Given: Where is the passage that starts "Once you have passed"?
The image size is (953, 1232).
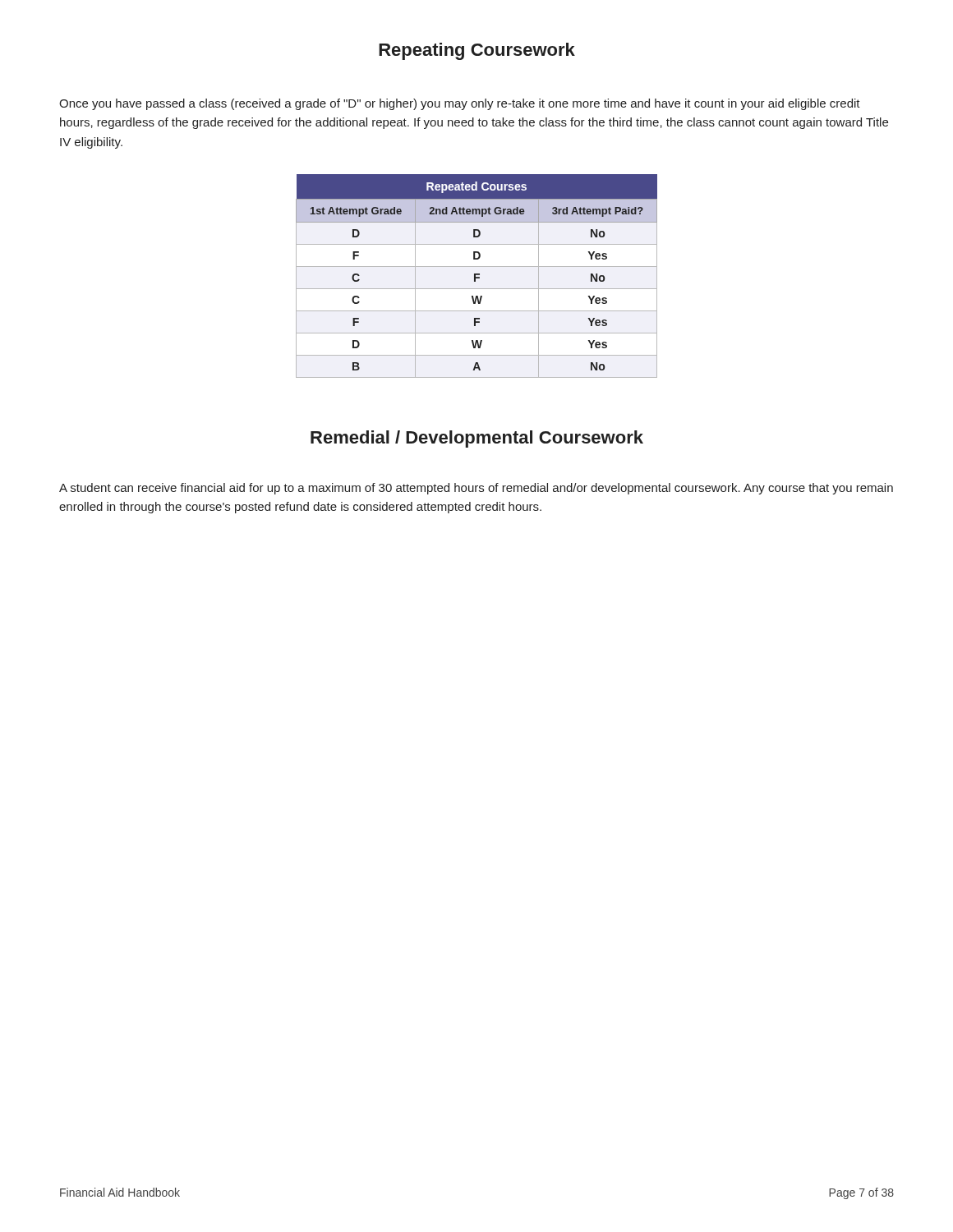Looking at the screenshot, I should 474,122.
